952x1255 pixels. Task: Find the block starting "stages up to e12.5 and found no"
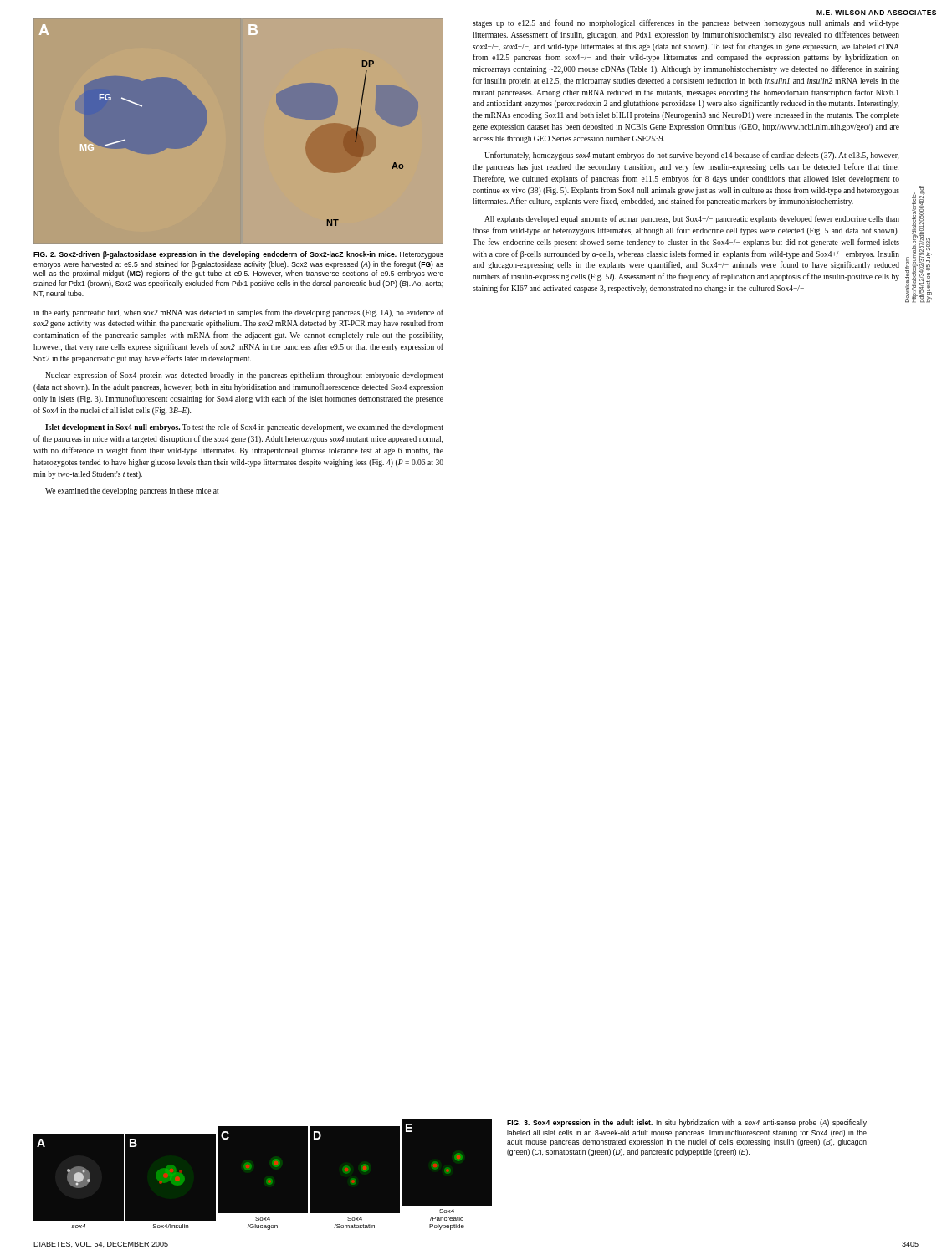(686, 157)
